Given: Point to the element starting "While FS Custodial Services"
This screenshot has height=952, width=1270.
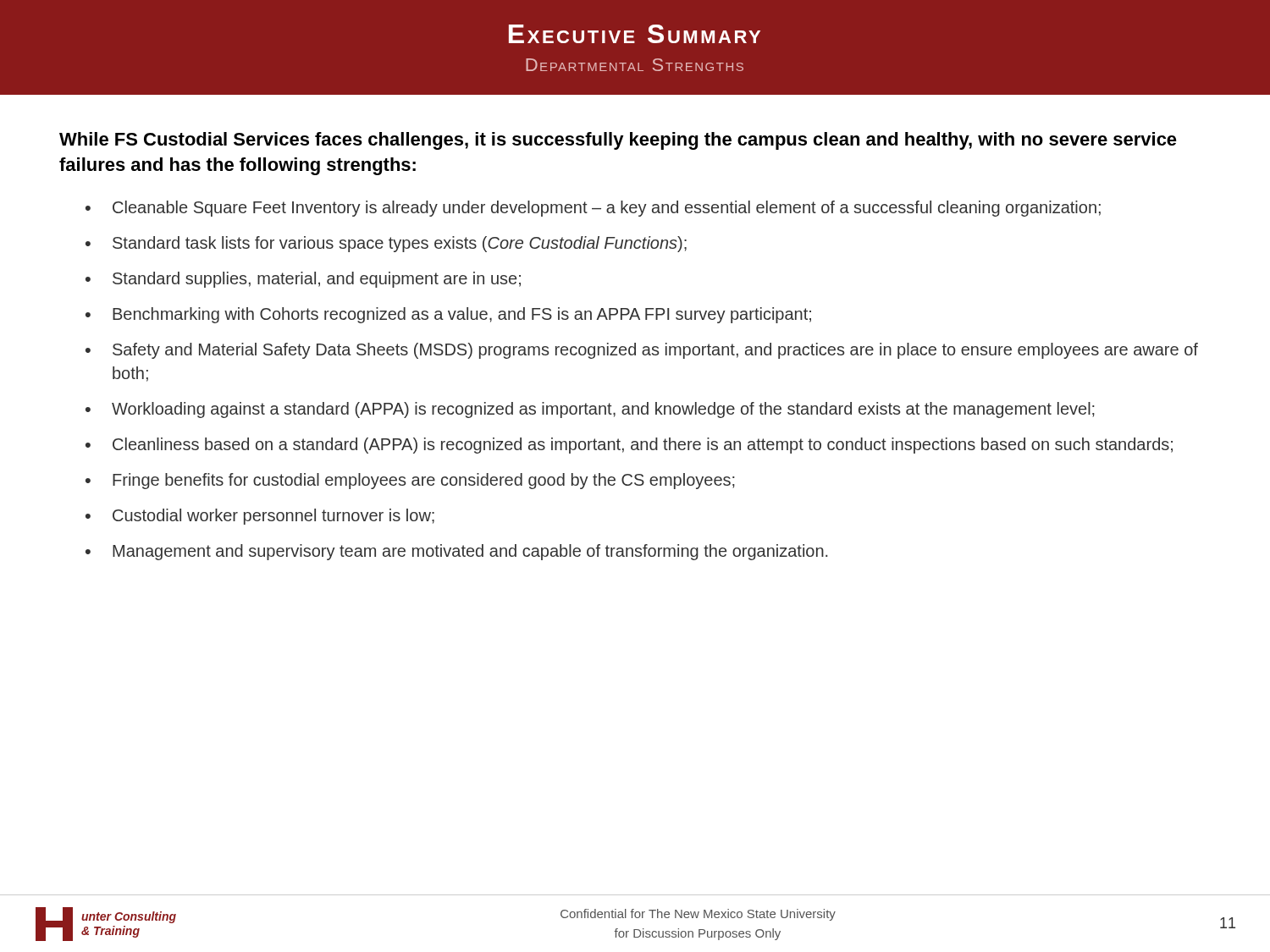Looking at the screenshot, I should pyautogui.click(x=618, y=152).
